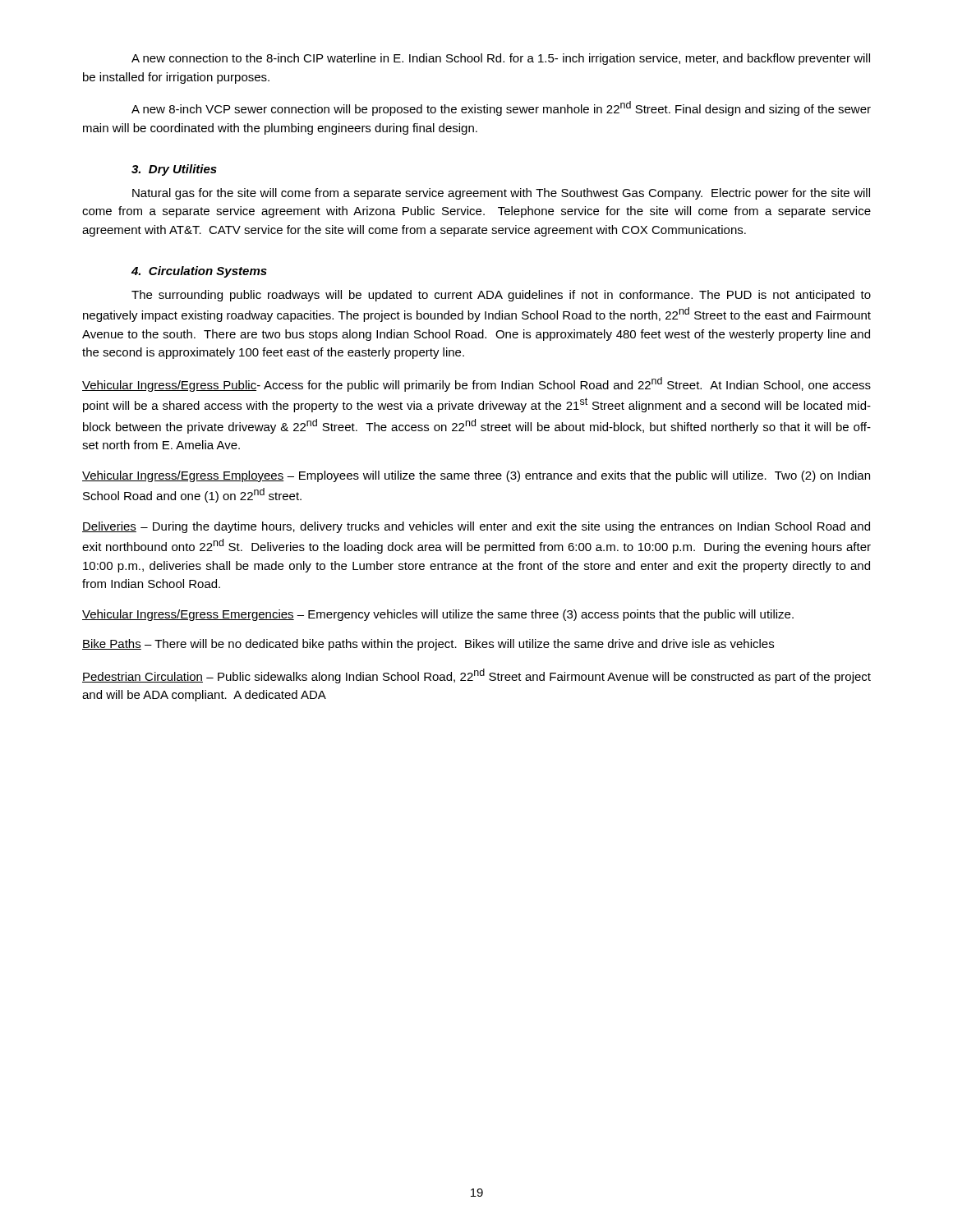Point to the block starting "Pedestrian Circulation –"

476,685
